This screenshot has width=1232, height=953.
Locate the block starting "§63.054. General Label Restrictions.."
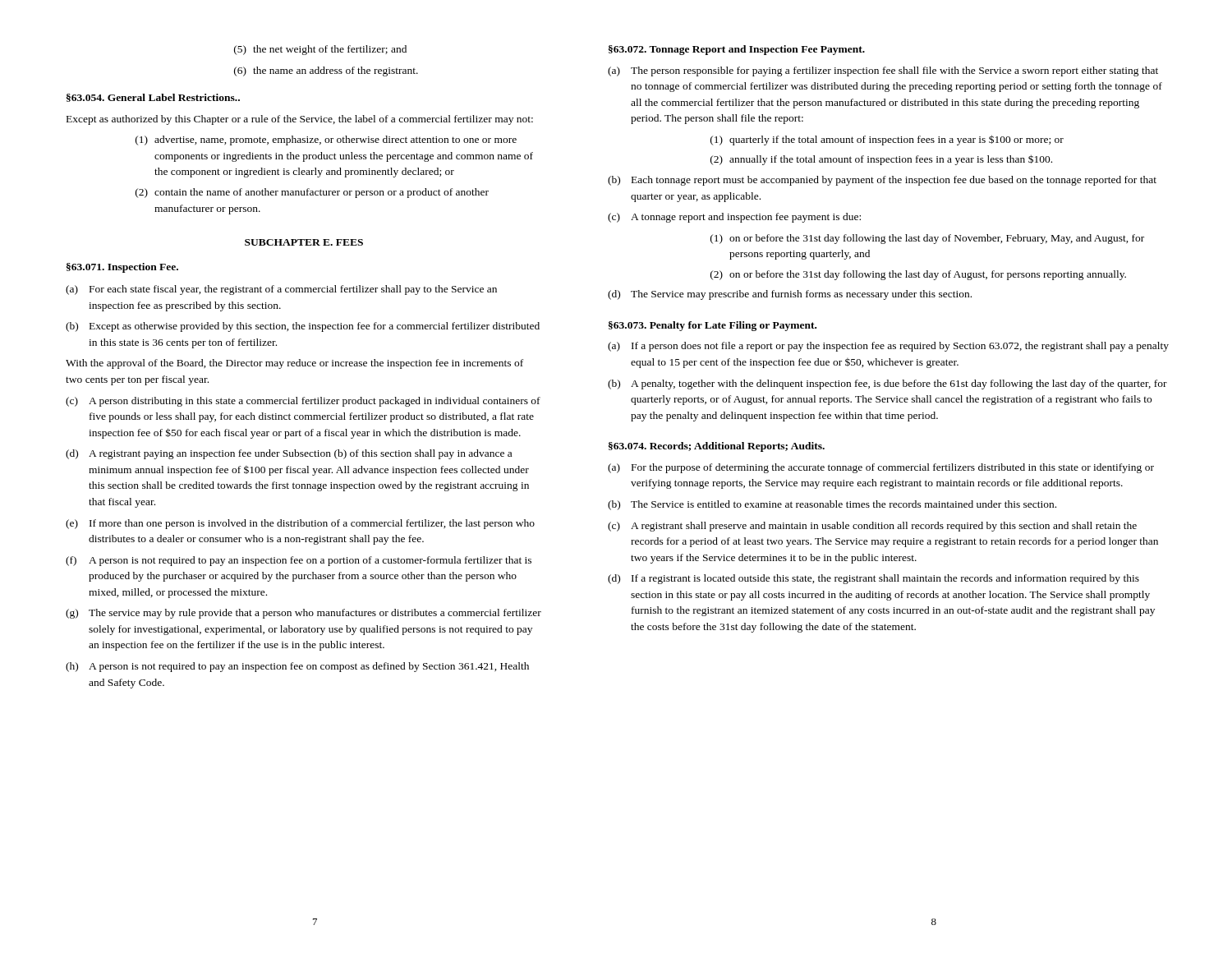coord(153,97)
